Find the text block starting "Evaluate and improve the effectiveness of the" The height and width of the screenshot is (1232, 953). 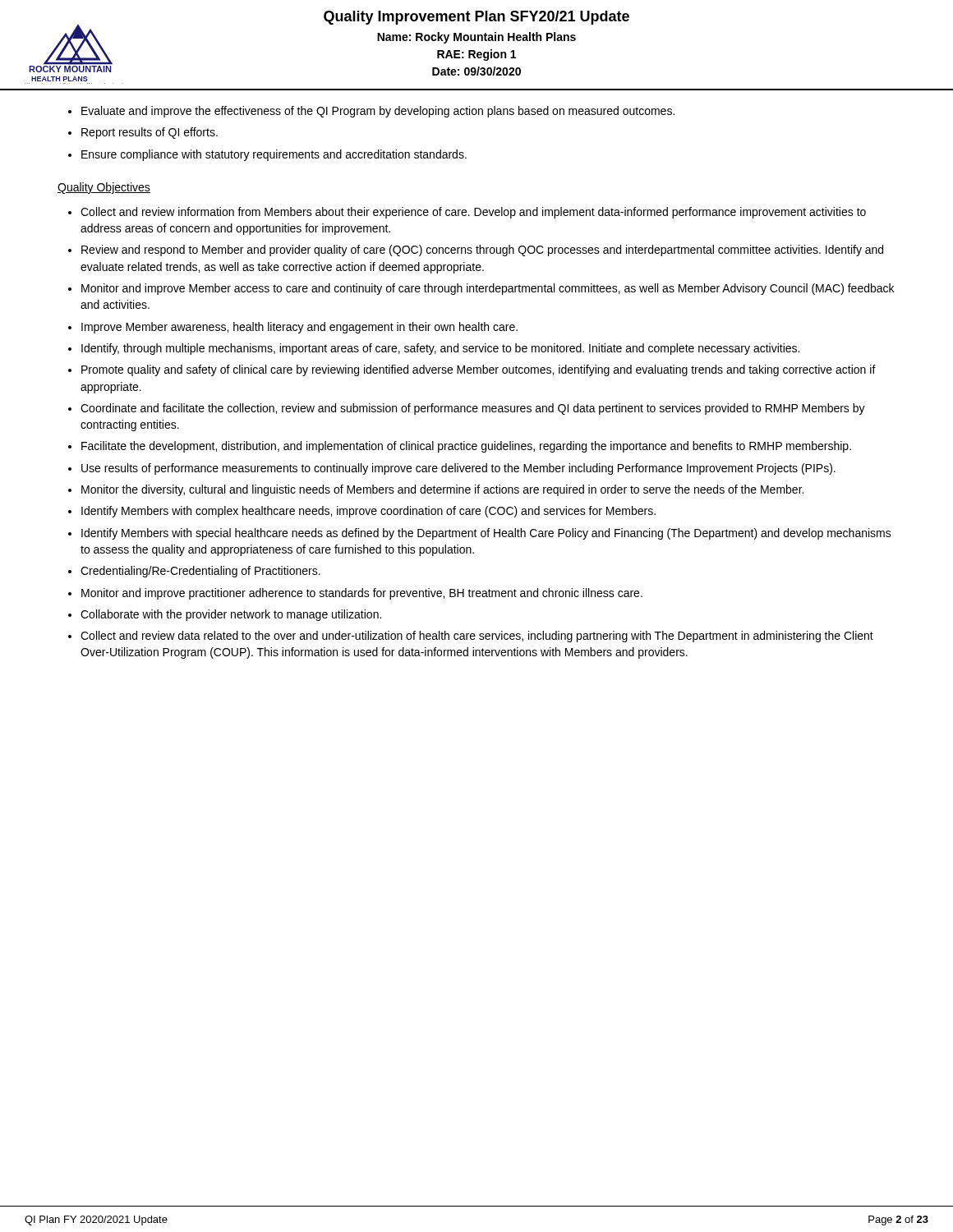(378, 111)
